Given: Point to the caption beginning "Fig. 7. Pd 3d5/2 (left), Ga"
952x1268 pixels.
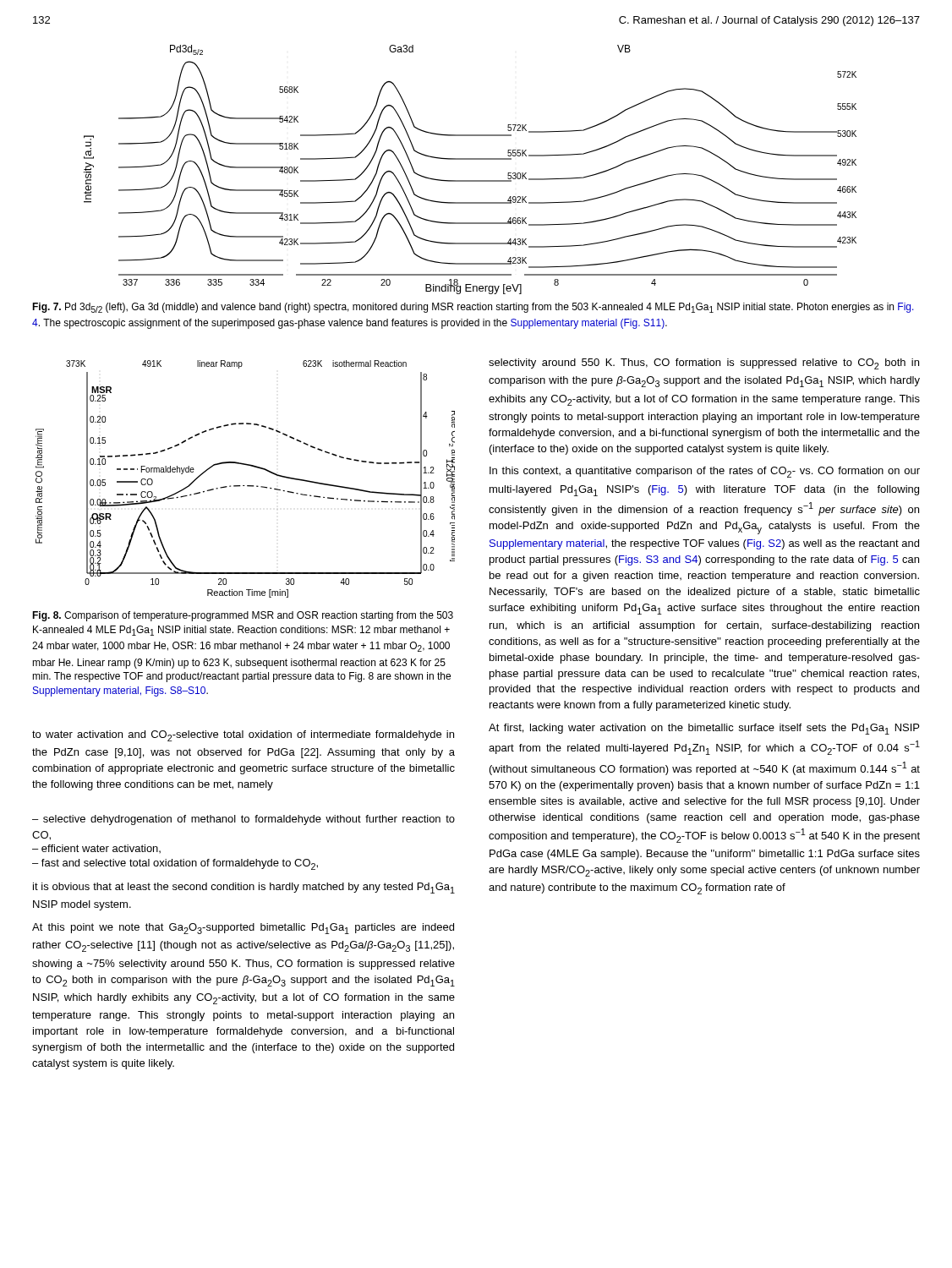Looking at the screenshot, I should pos(473,315).
